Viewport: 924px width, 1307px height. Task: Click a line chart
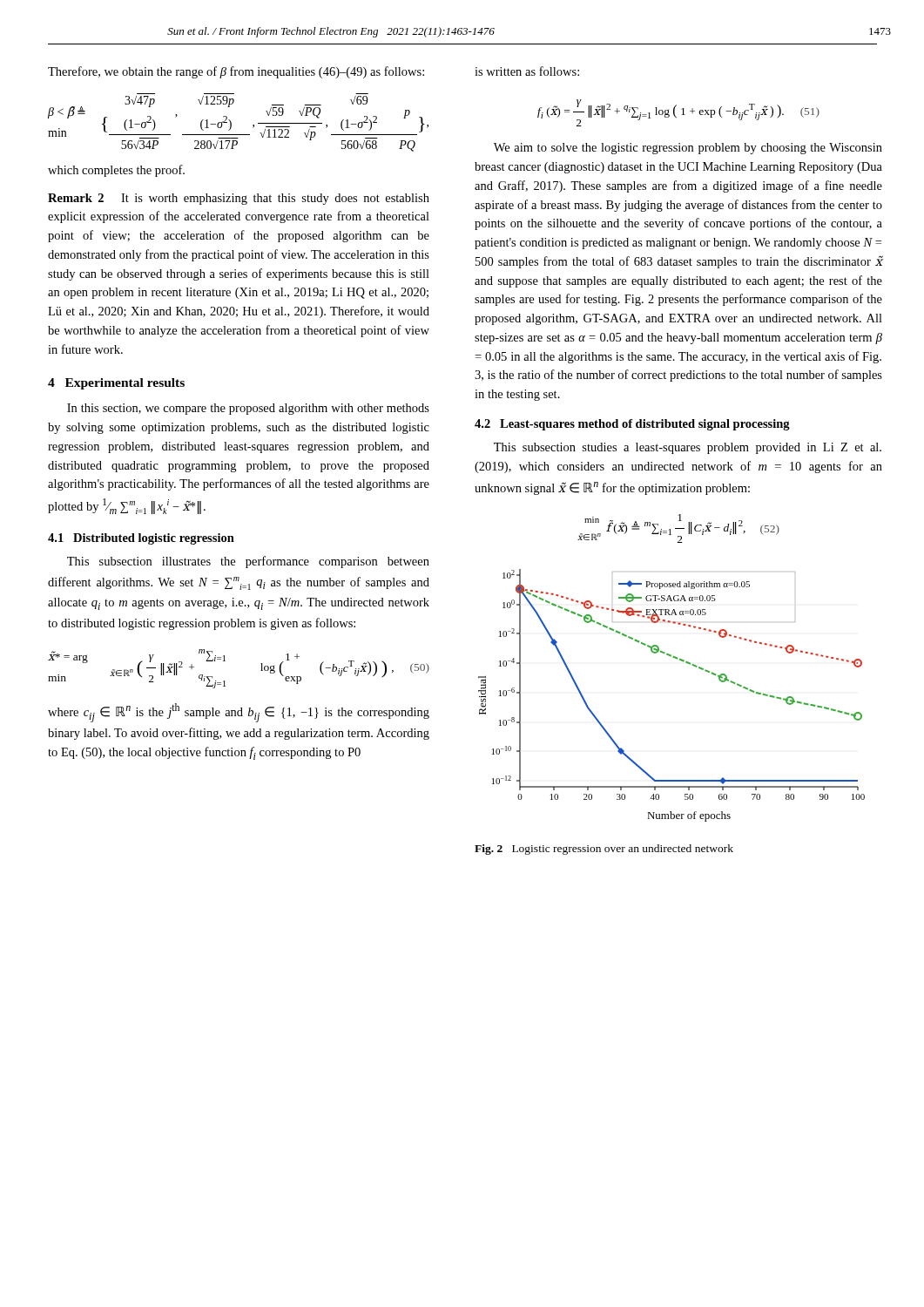pos(678,697)
